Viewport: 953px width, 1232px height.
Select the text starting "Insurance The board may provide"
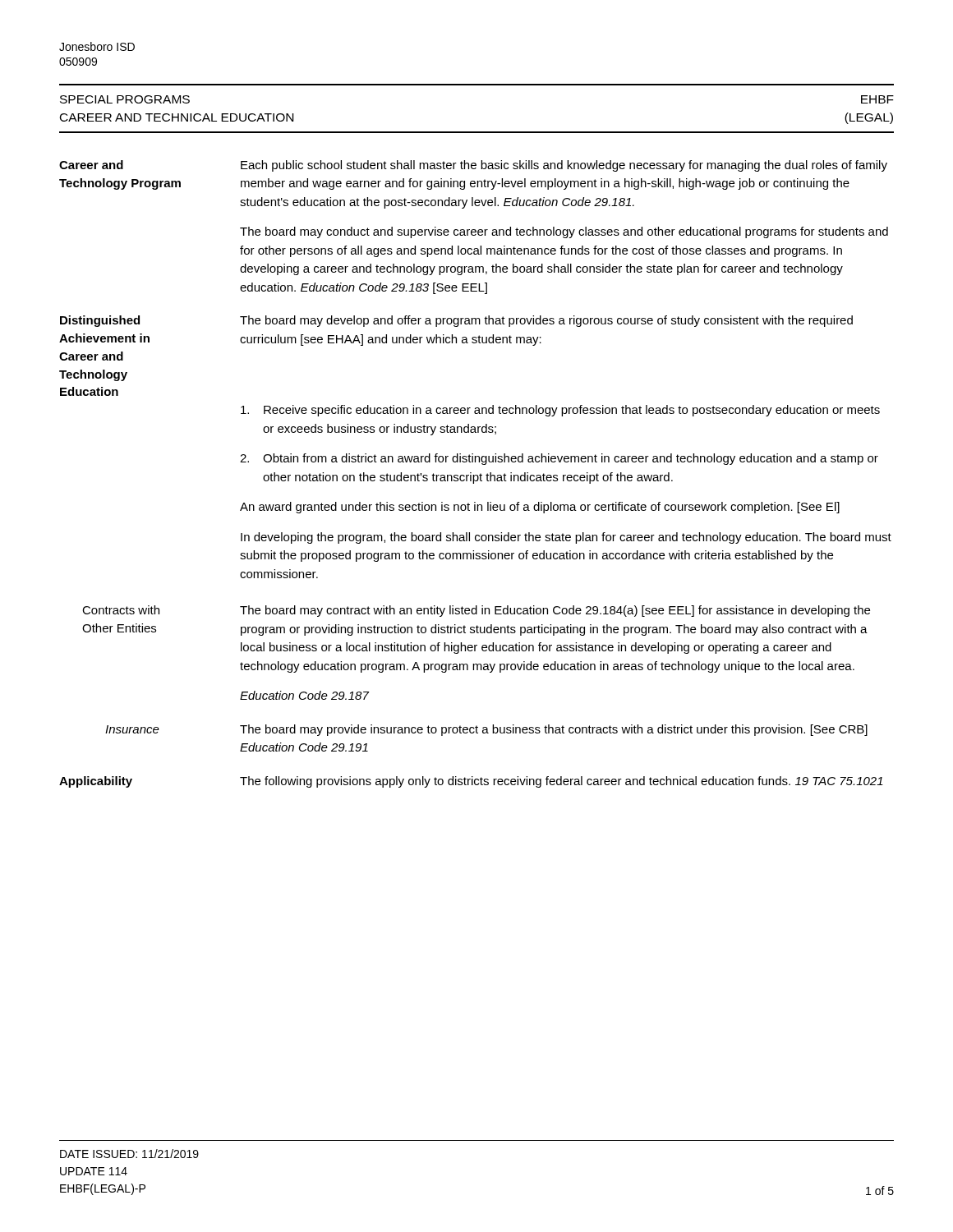click(x=476, y=738)
